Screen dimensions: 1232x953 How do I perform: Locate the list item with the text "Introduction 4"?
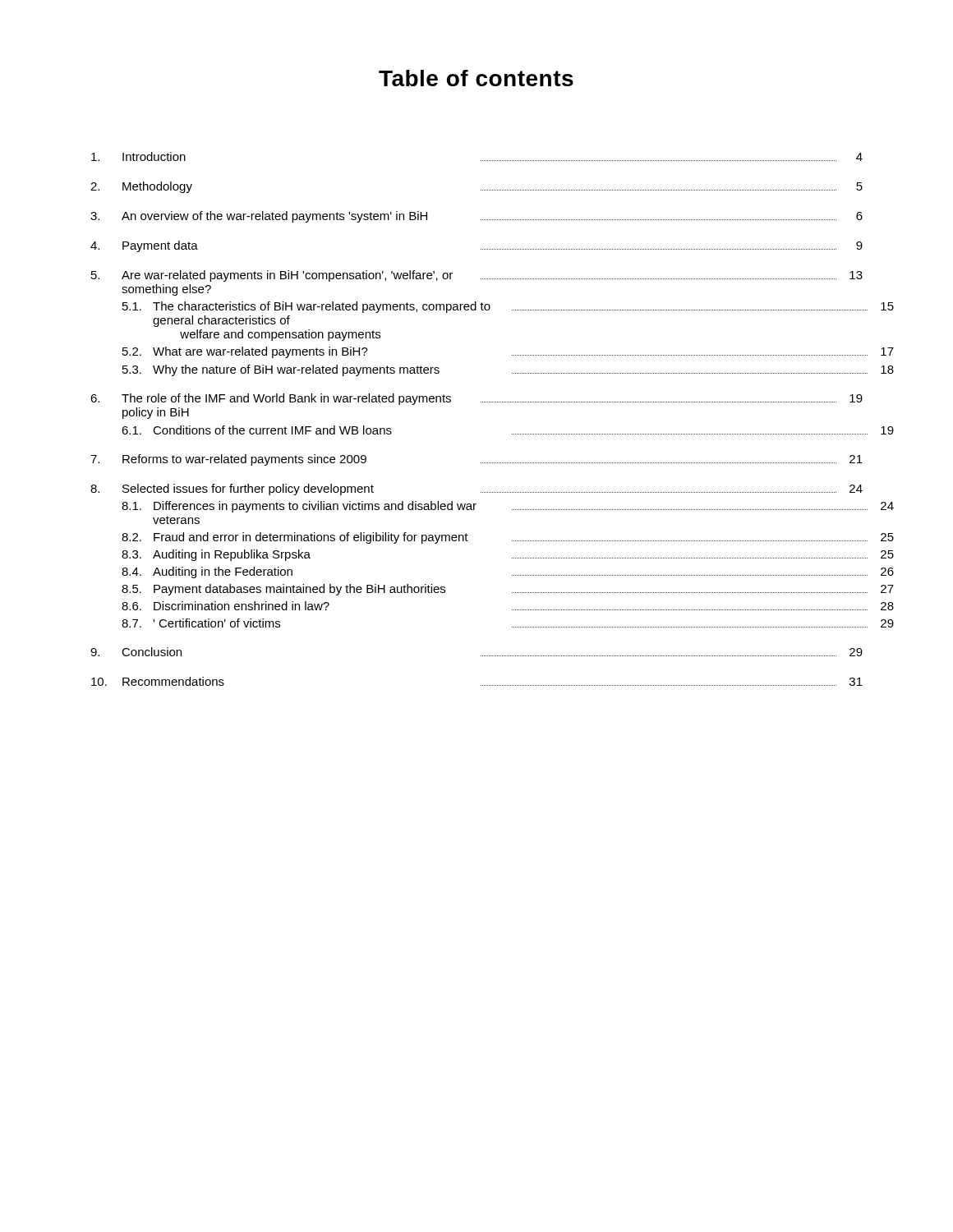click(476, 156)
